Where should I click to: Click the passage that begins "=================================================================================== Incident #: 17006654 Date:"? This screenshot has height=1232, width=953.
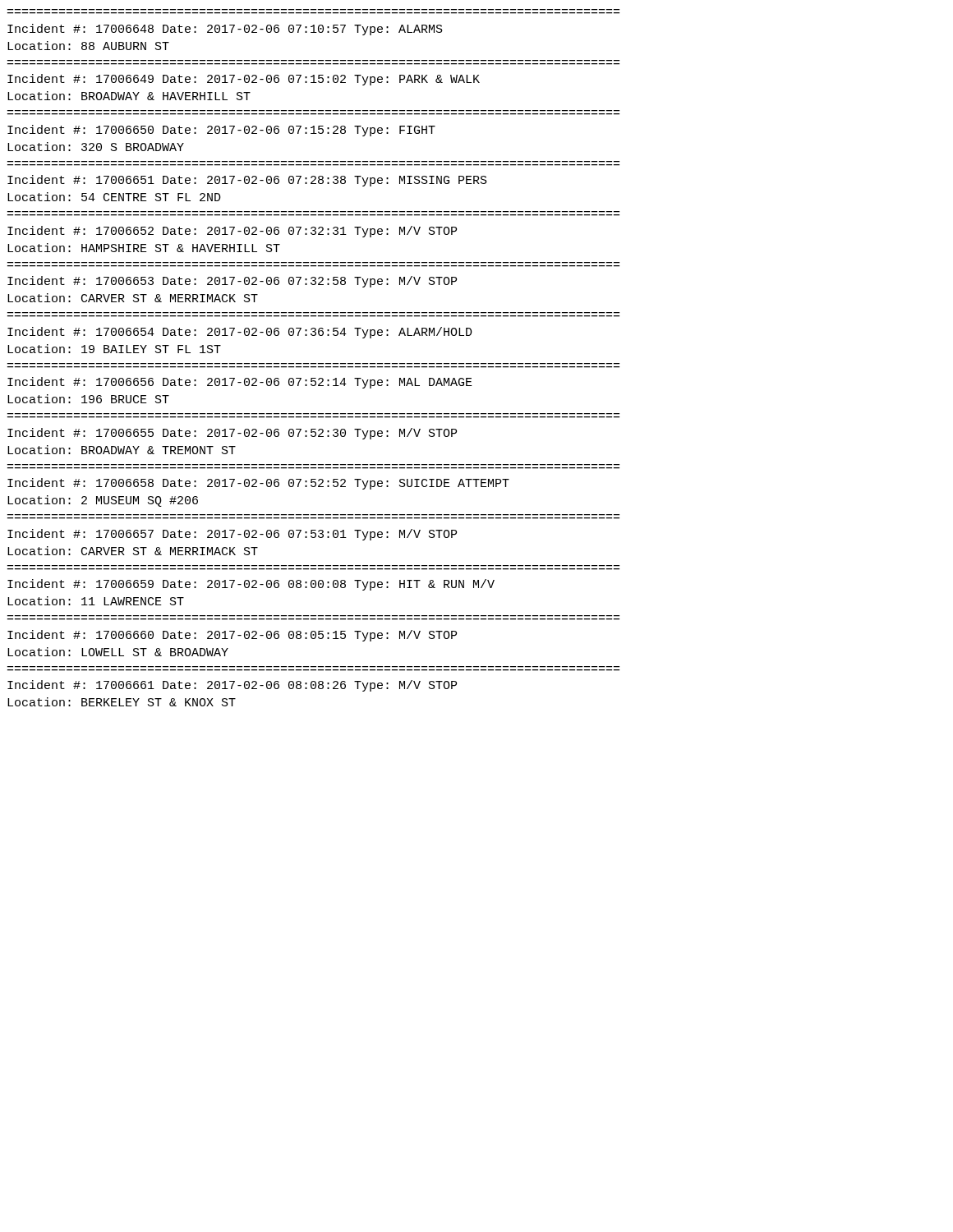476,333
